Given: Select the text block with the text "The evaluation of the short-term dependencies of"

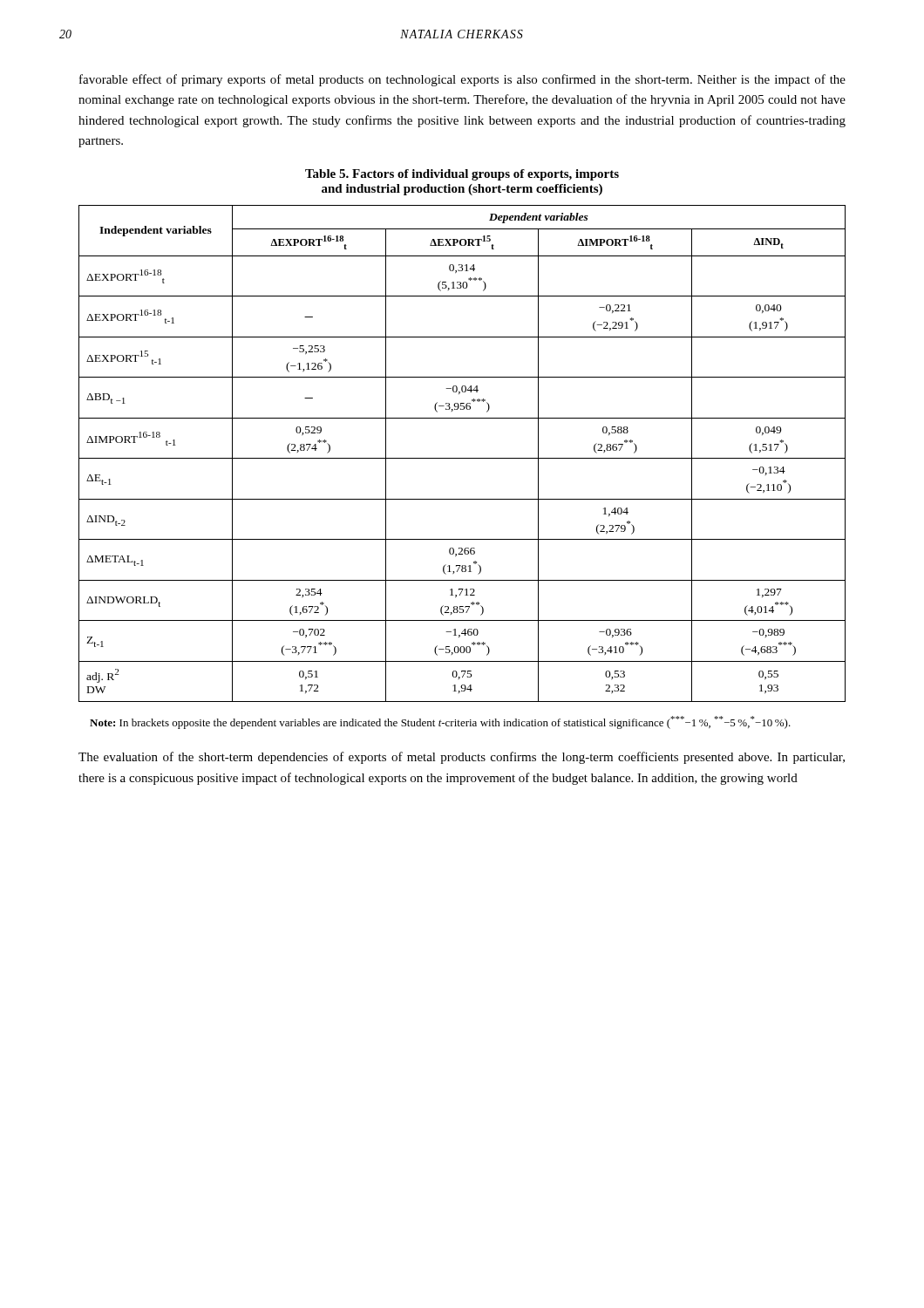Looking at the screenshot, I should (462, 768).
